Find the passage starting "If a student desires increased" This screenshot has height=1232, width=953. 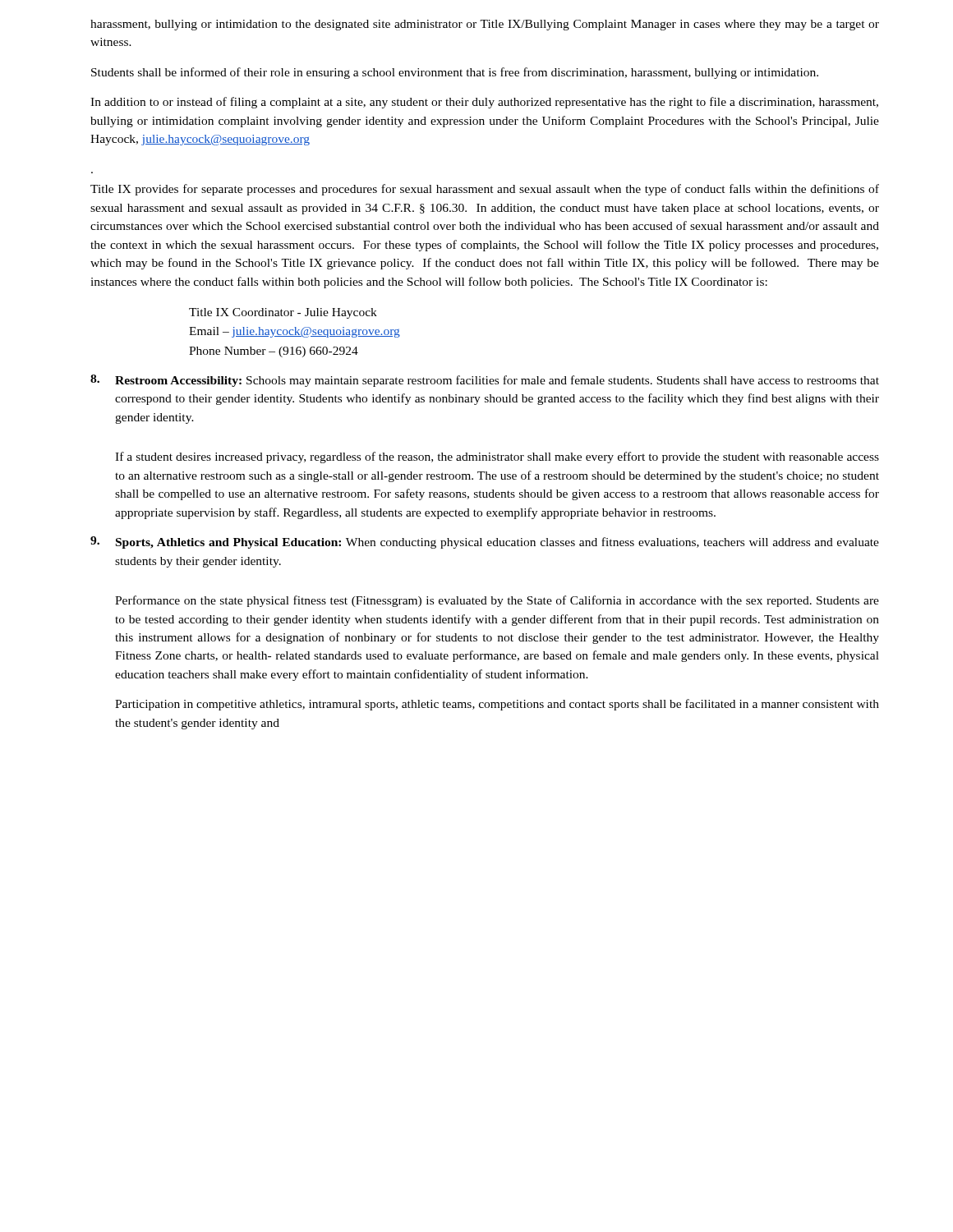pyautogui.click(x=497, y=485)
